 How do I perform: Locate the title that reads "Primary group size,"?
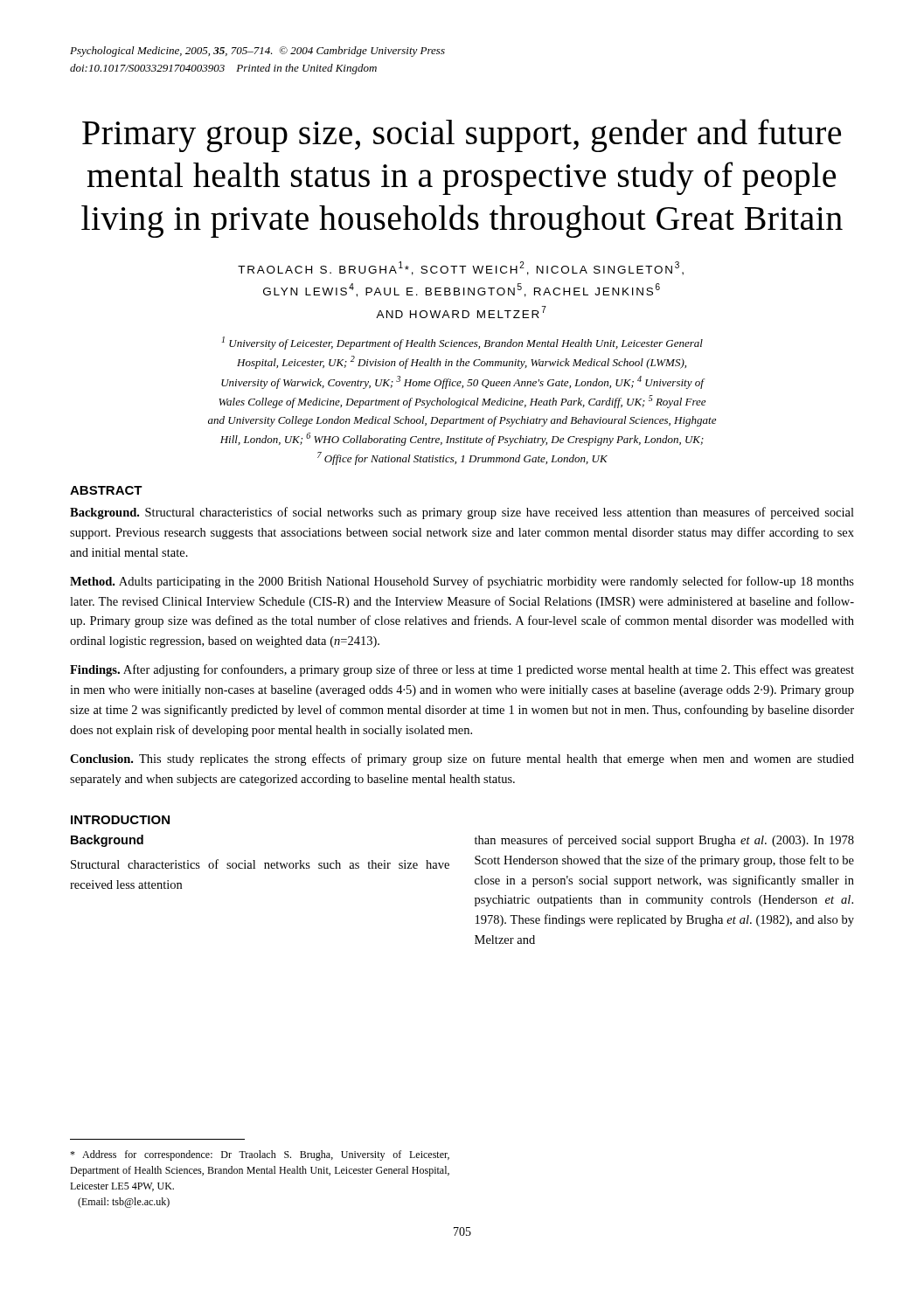pyautogui.click(x=462, y=175)
